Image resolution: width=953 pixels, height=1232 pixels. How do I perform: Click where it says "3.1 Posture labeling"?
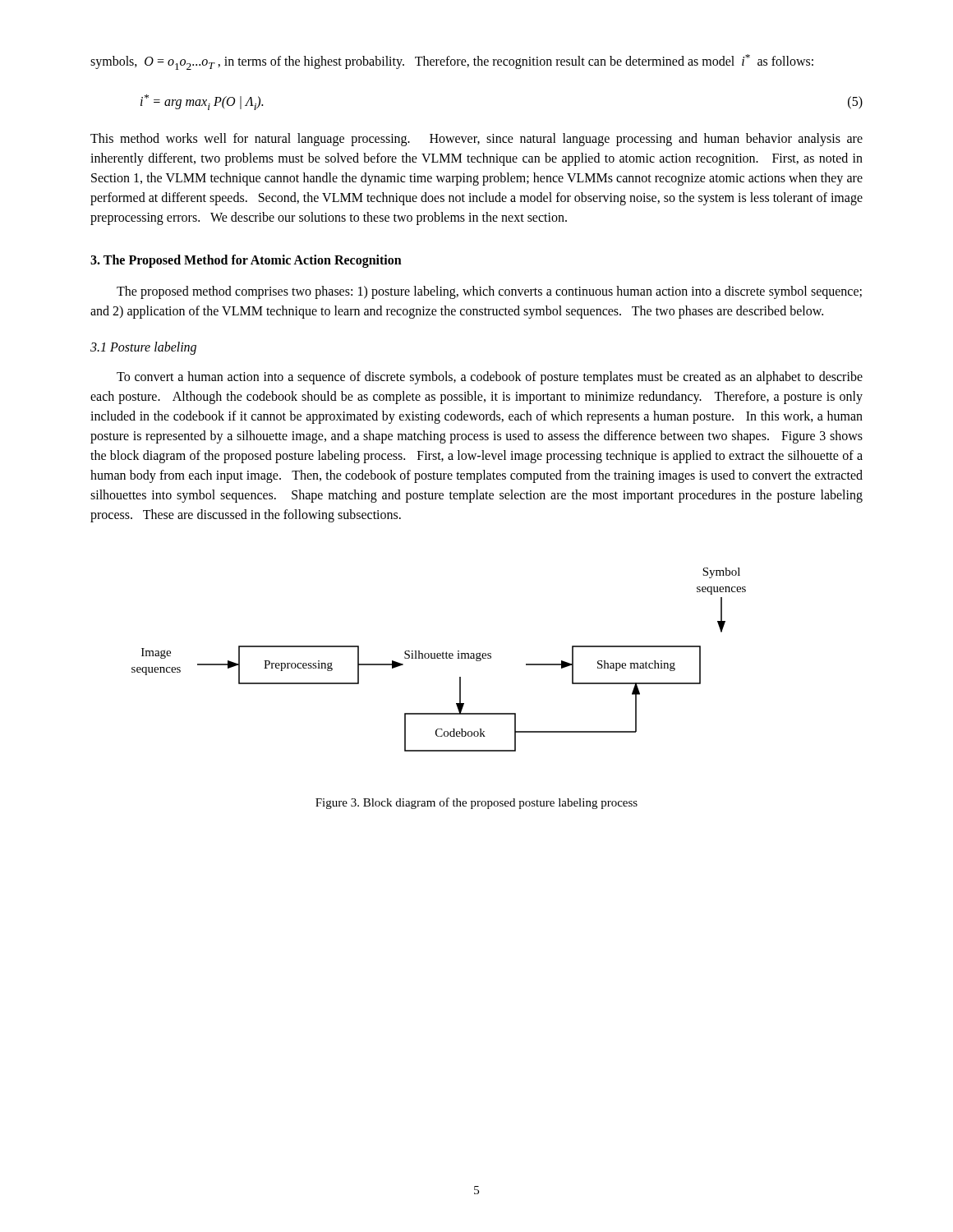(144, 347)
